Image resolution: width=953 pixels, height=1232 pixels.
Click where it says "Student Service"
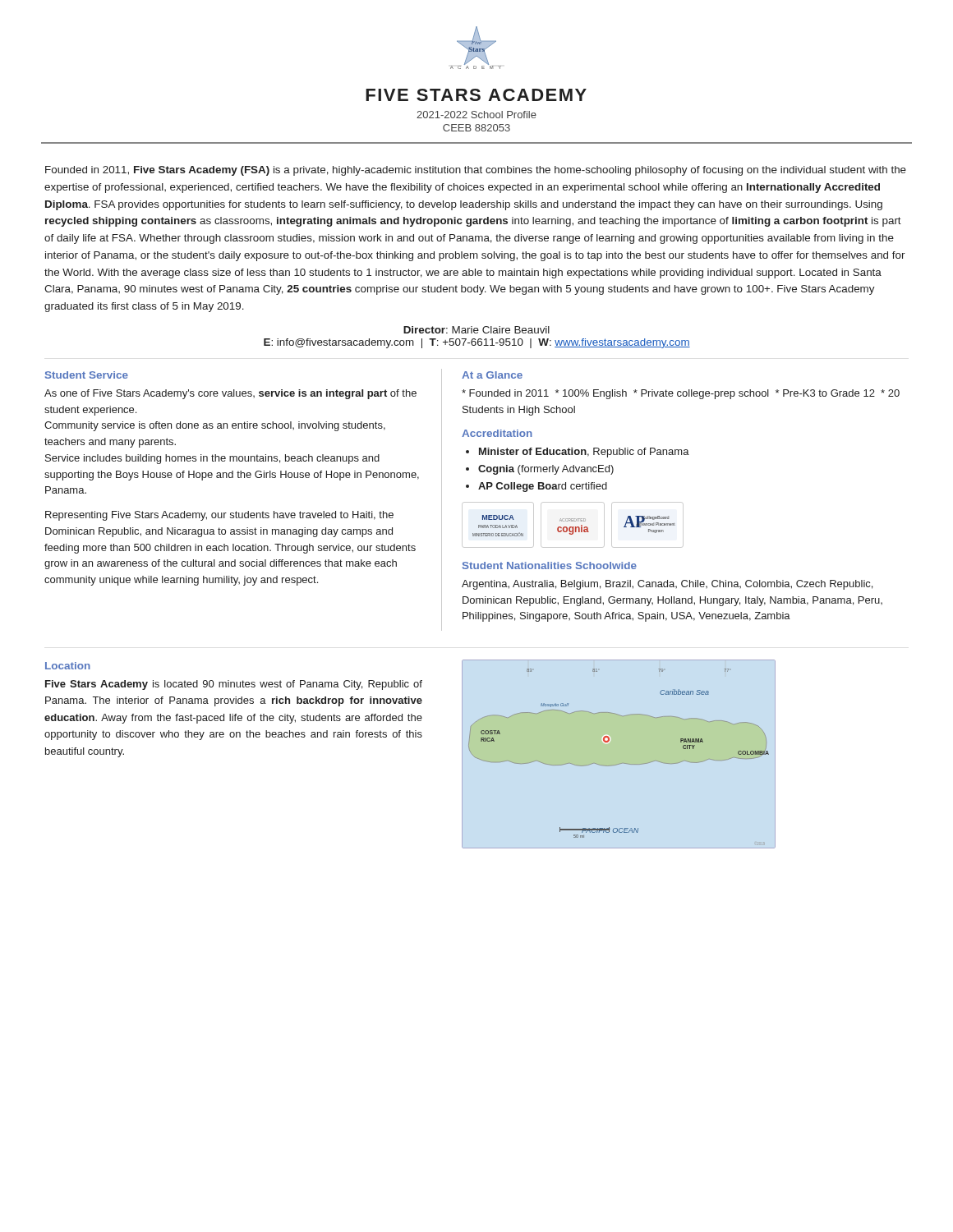click(x=86, y=375)
